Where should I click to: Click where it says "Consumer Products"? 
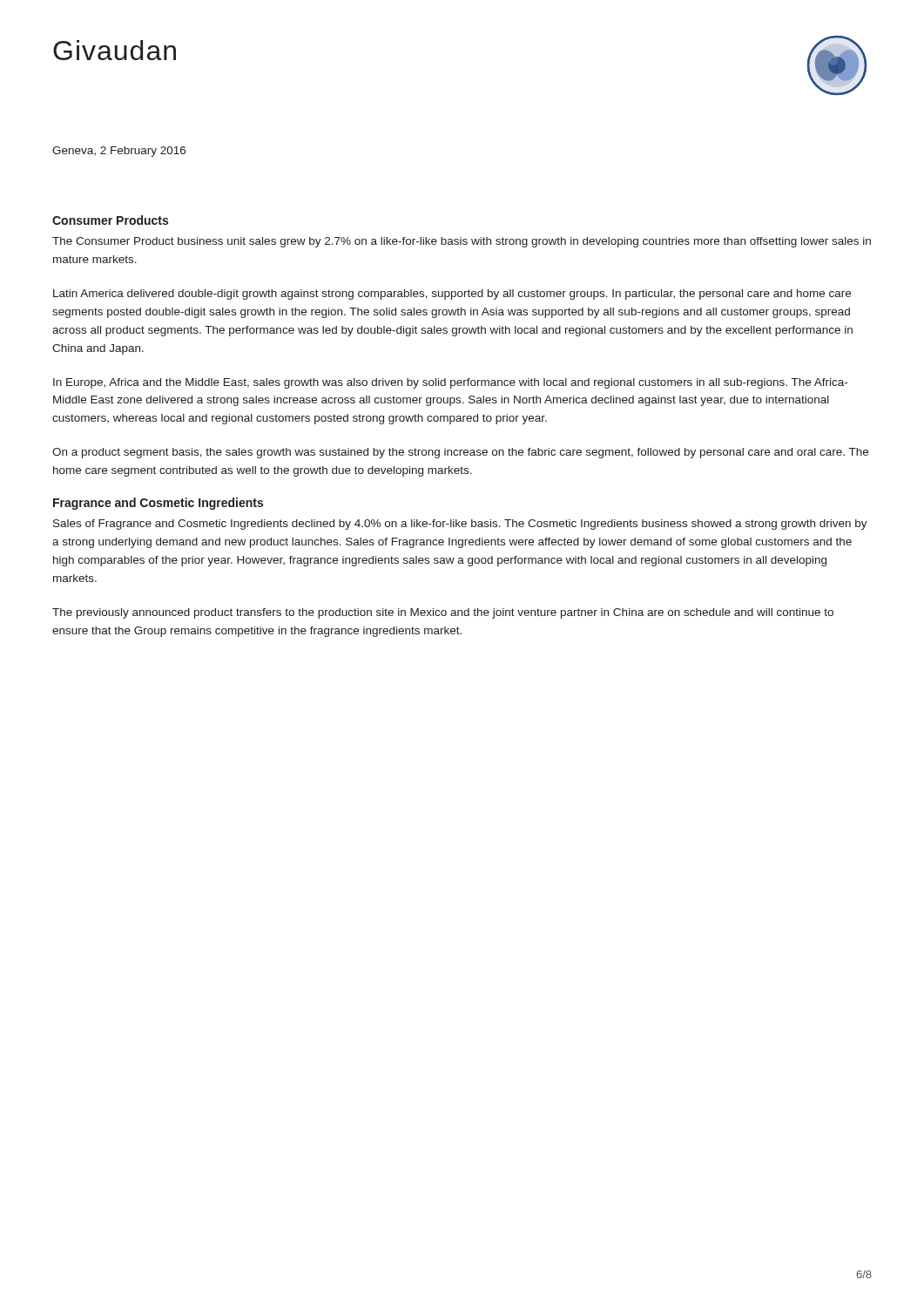coord(111,220)
